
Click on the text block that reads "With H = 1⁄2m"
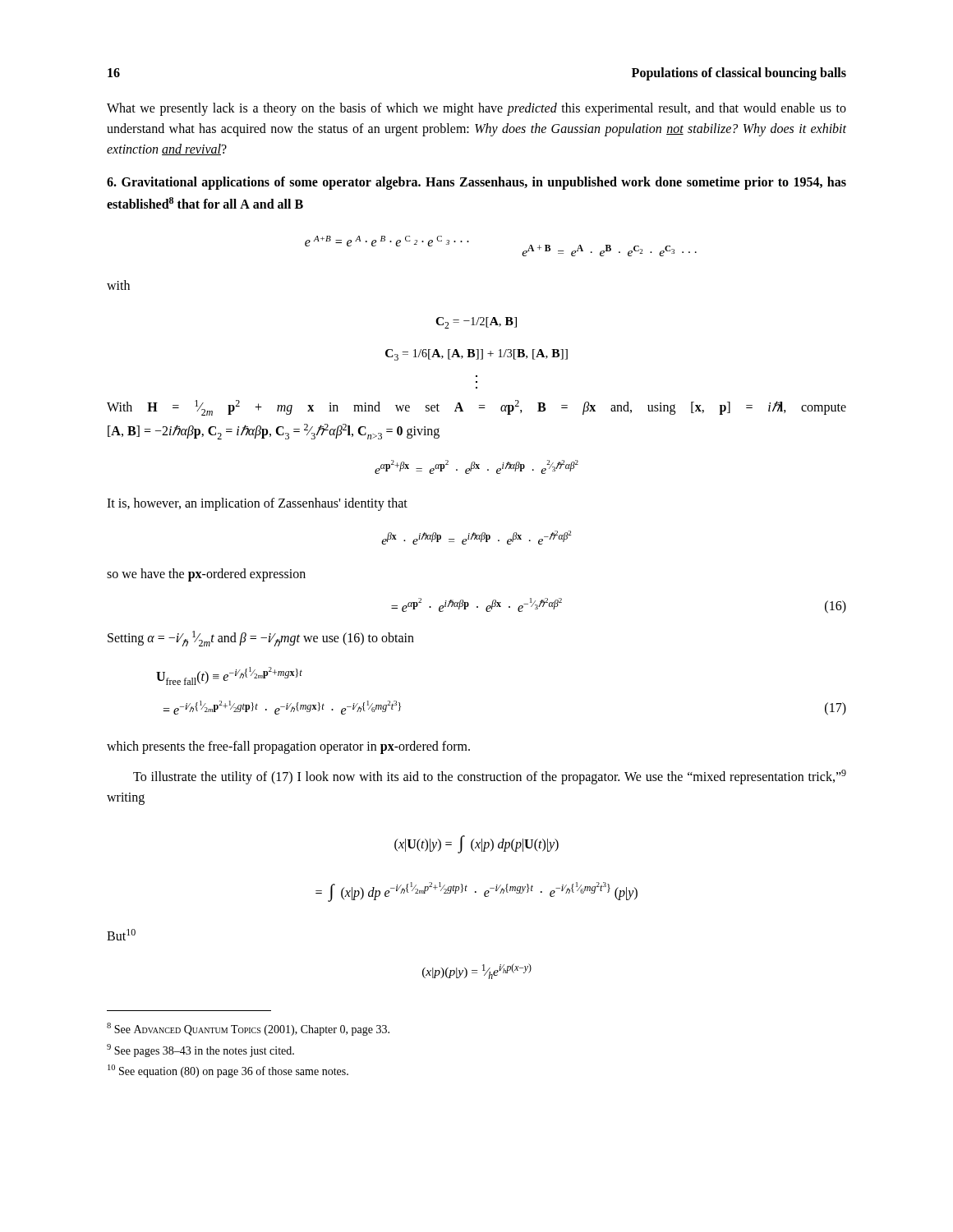coord(476,408)
